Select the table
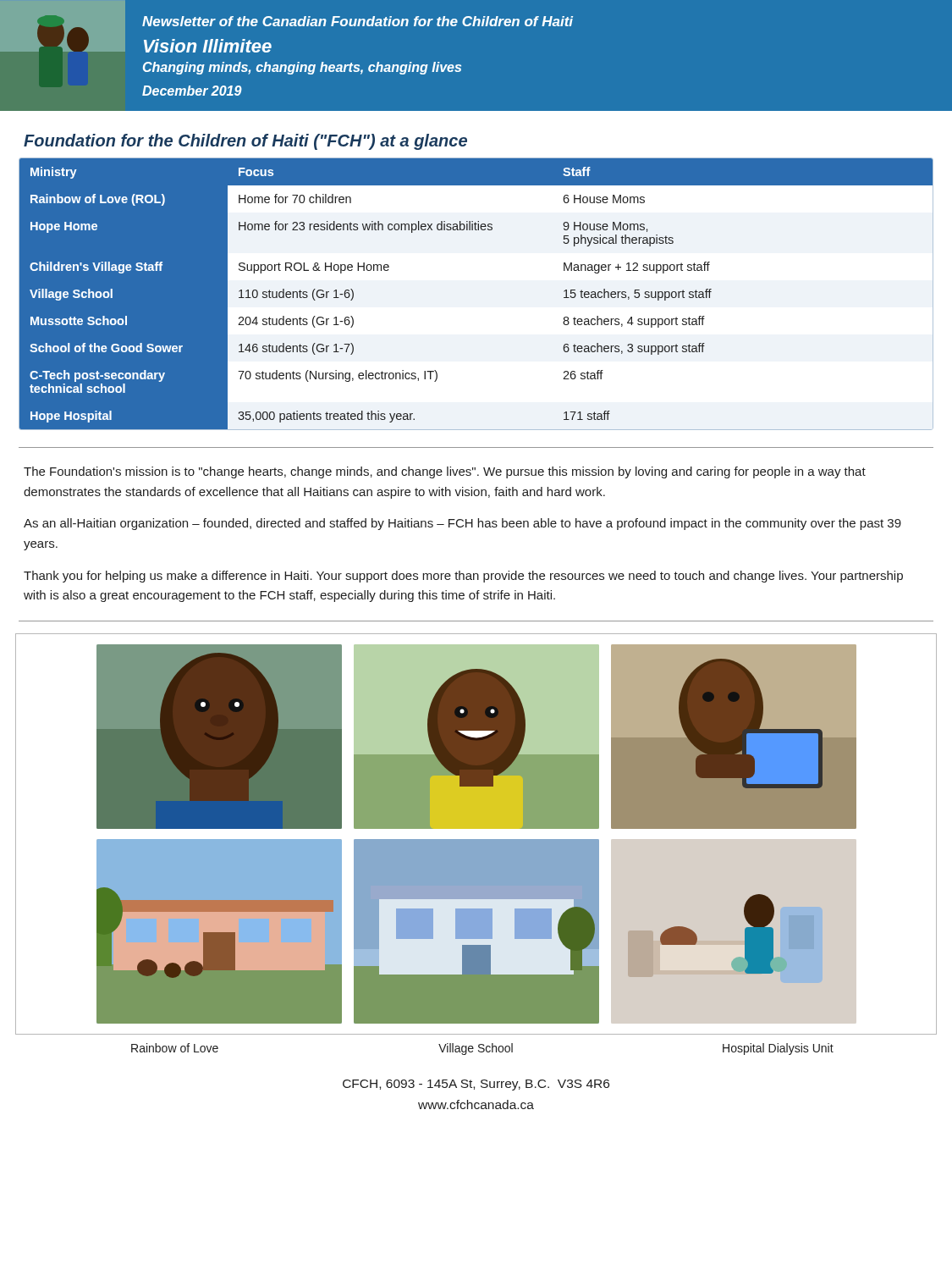 [476, 294]
